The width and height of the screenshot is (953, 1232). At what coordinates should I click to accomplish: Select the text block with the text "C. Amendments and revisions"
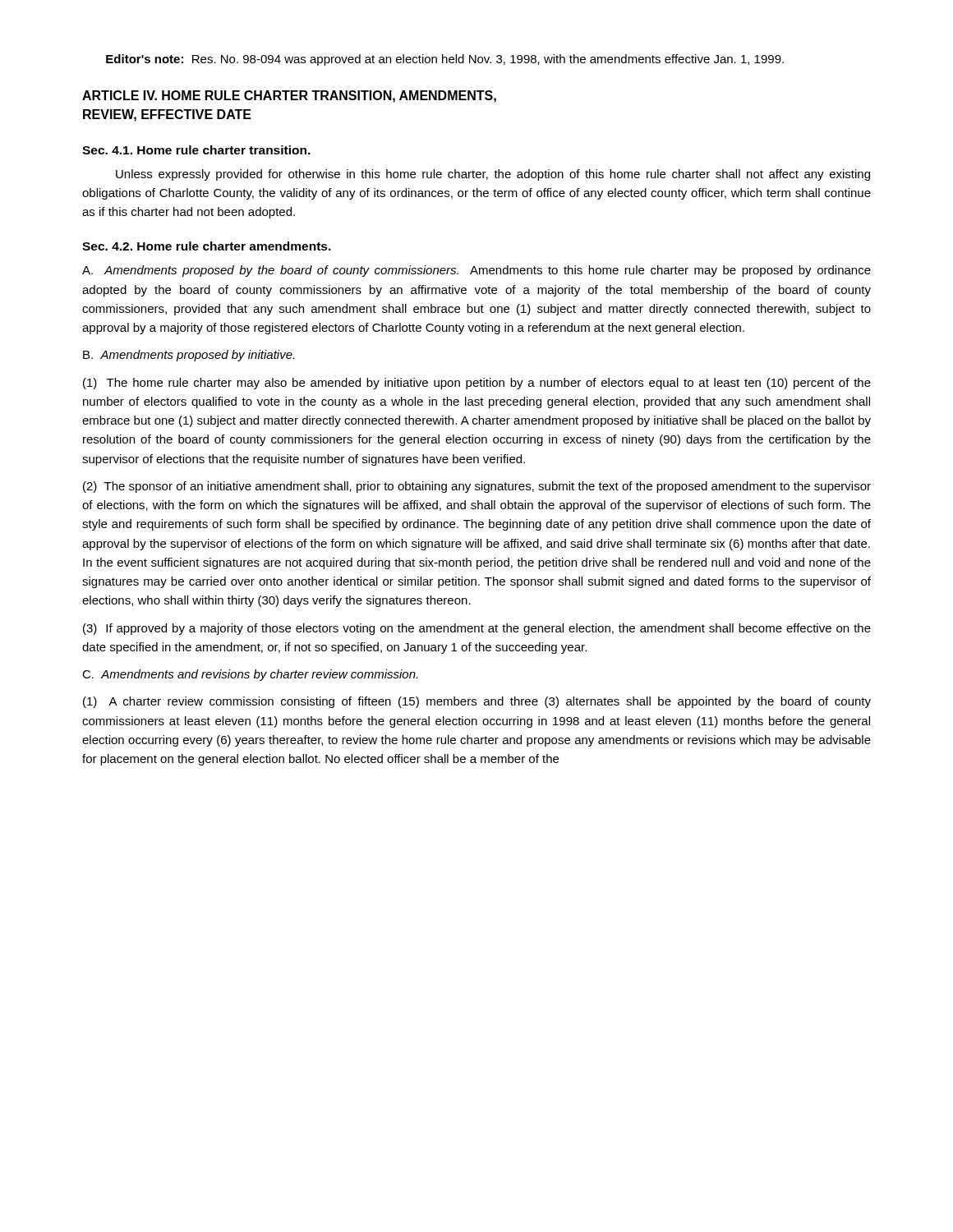[x=250, y=675]
